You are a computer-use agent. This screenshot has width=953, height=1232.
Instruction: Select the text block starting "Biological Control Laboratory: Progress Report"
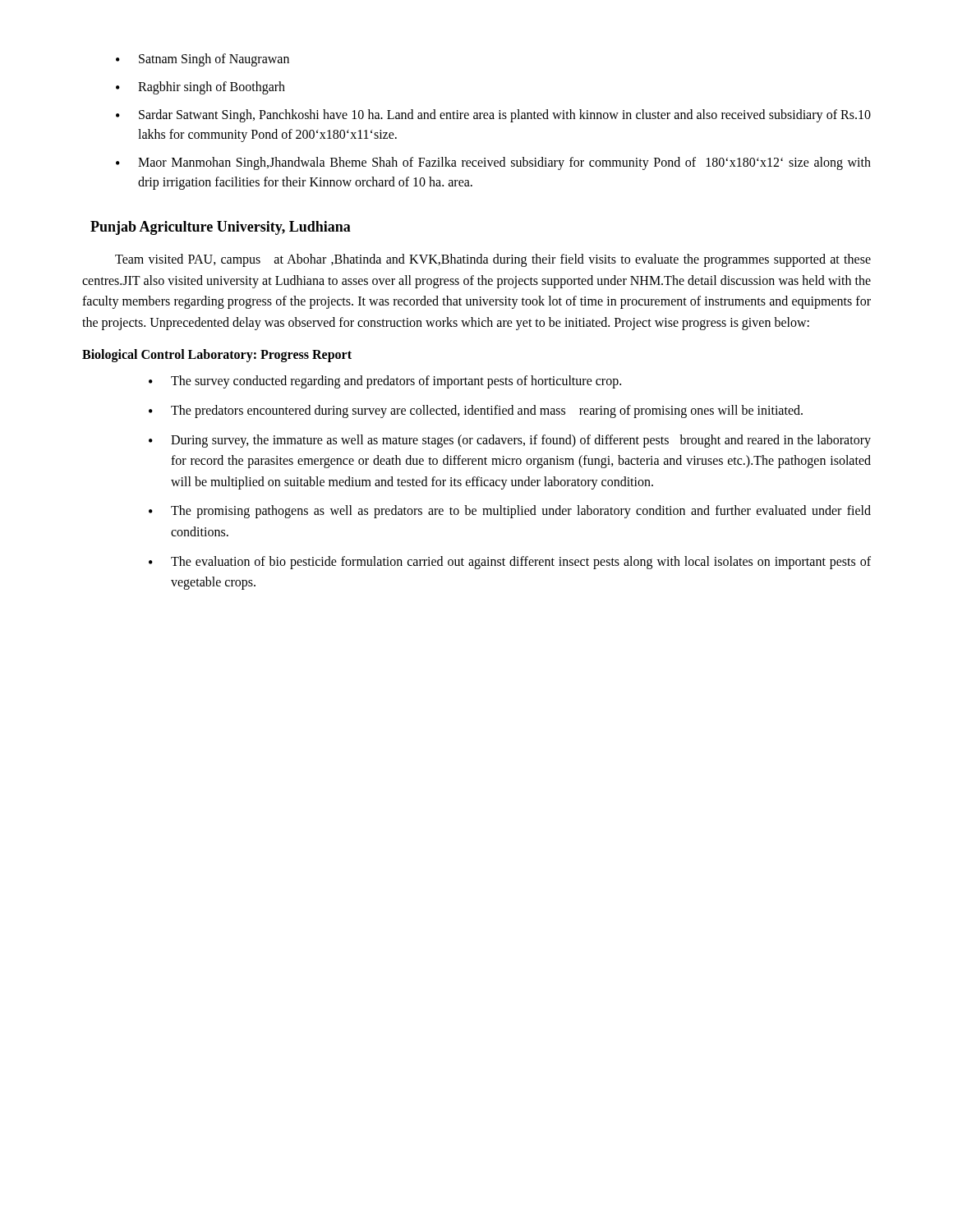(217, 355)
